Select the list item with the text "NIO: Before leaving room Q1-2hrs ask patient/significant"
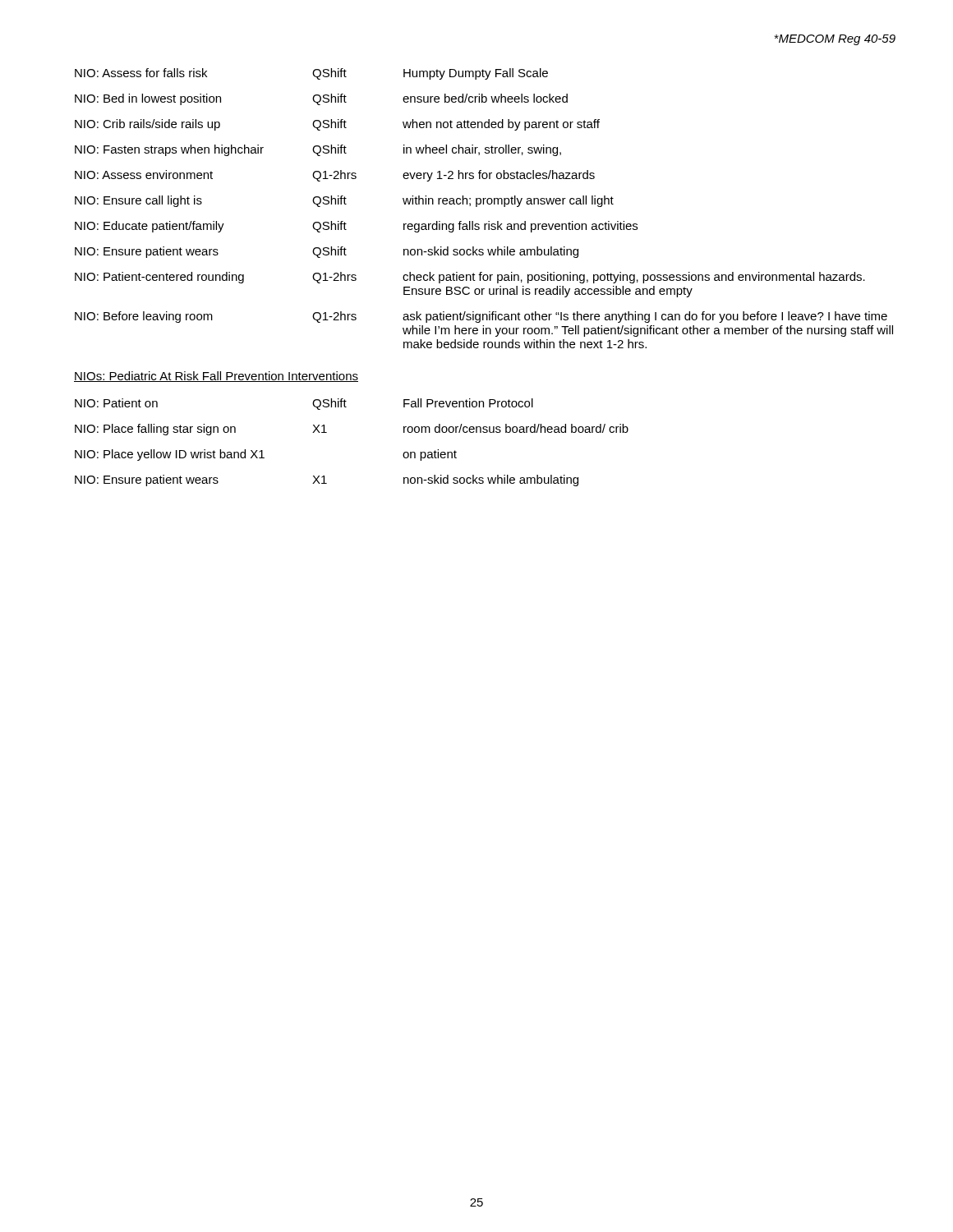953x1232 pixels. (x=485, y=330)
